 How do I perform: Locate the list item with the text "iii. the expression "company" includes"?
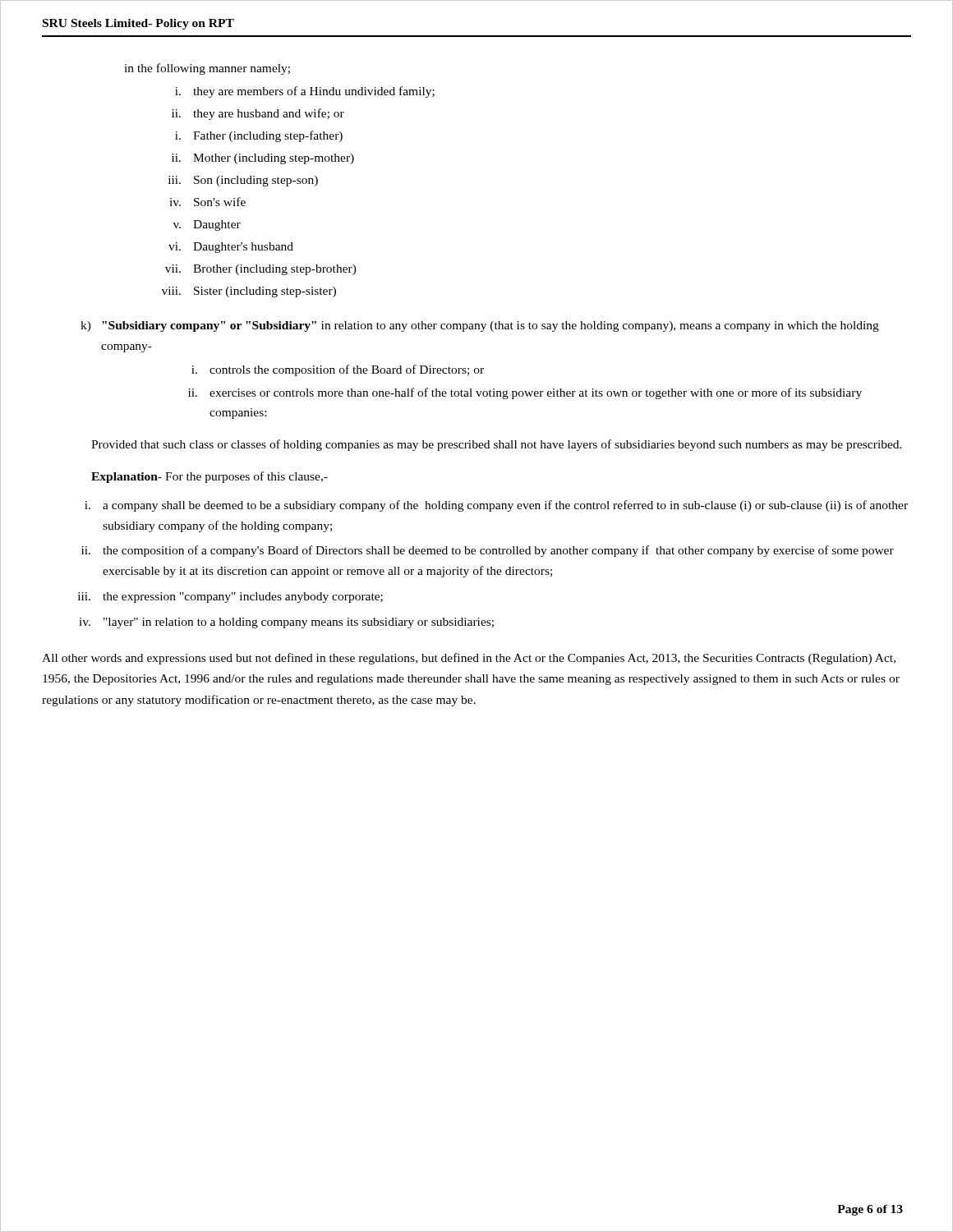click(x=230, y=598)
